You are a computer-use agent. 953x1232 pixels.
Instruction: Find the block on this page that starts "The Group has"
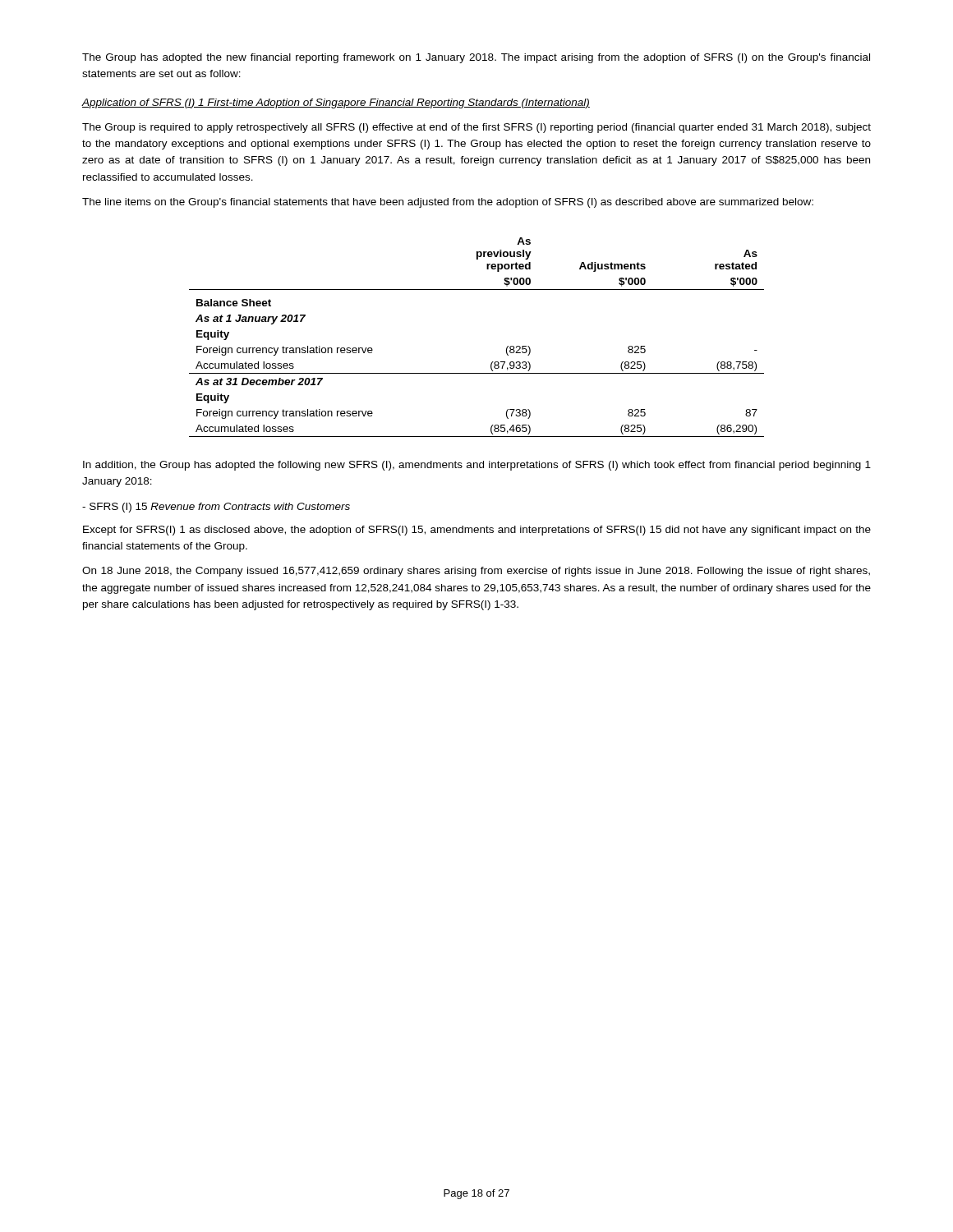tap(476, 66)
